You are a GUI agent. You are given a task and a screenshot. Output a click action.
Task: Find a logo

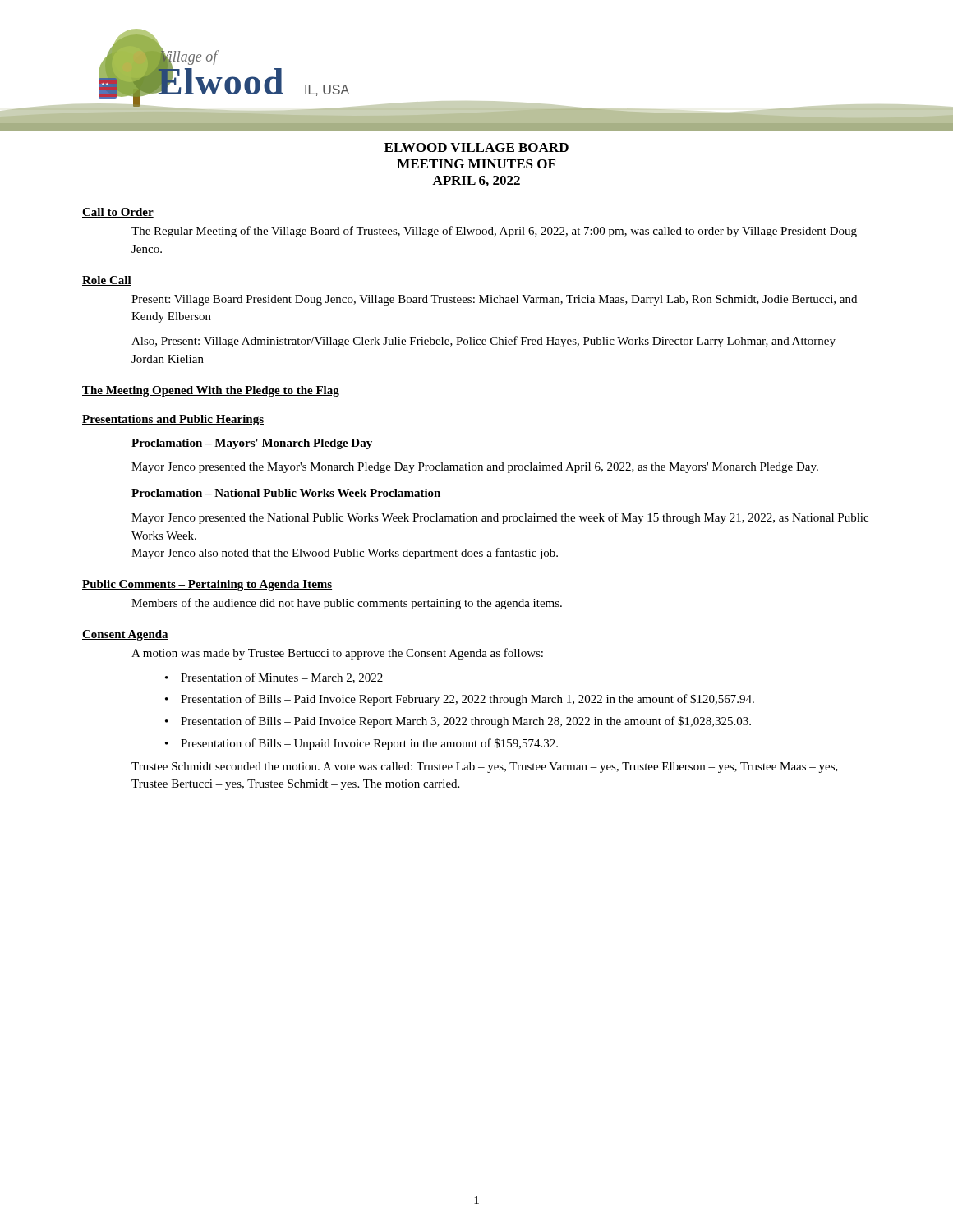point(476,66)
